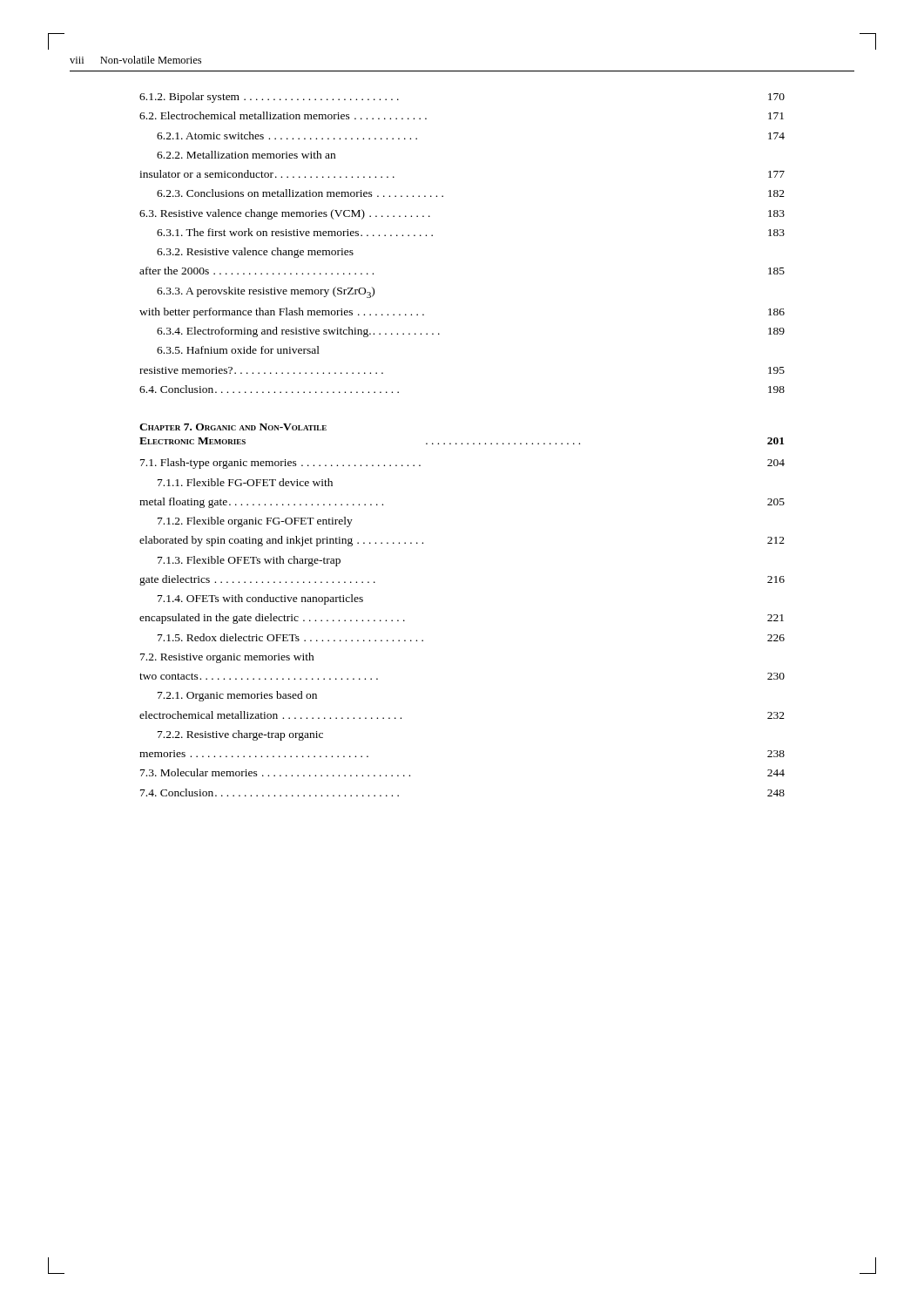The height and width of the screenshot is (1307, 924).
Task: Navigate to the text block starting "7.1.4. OFETs with conductive"
Action: pos(260,599)
